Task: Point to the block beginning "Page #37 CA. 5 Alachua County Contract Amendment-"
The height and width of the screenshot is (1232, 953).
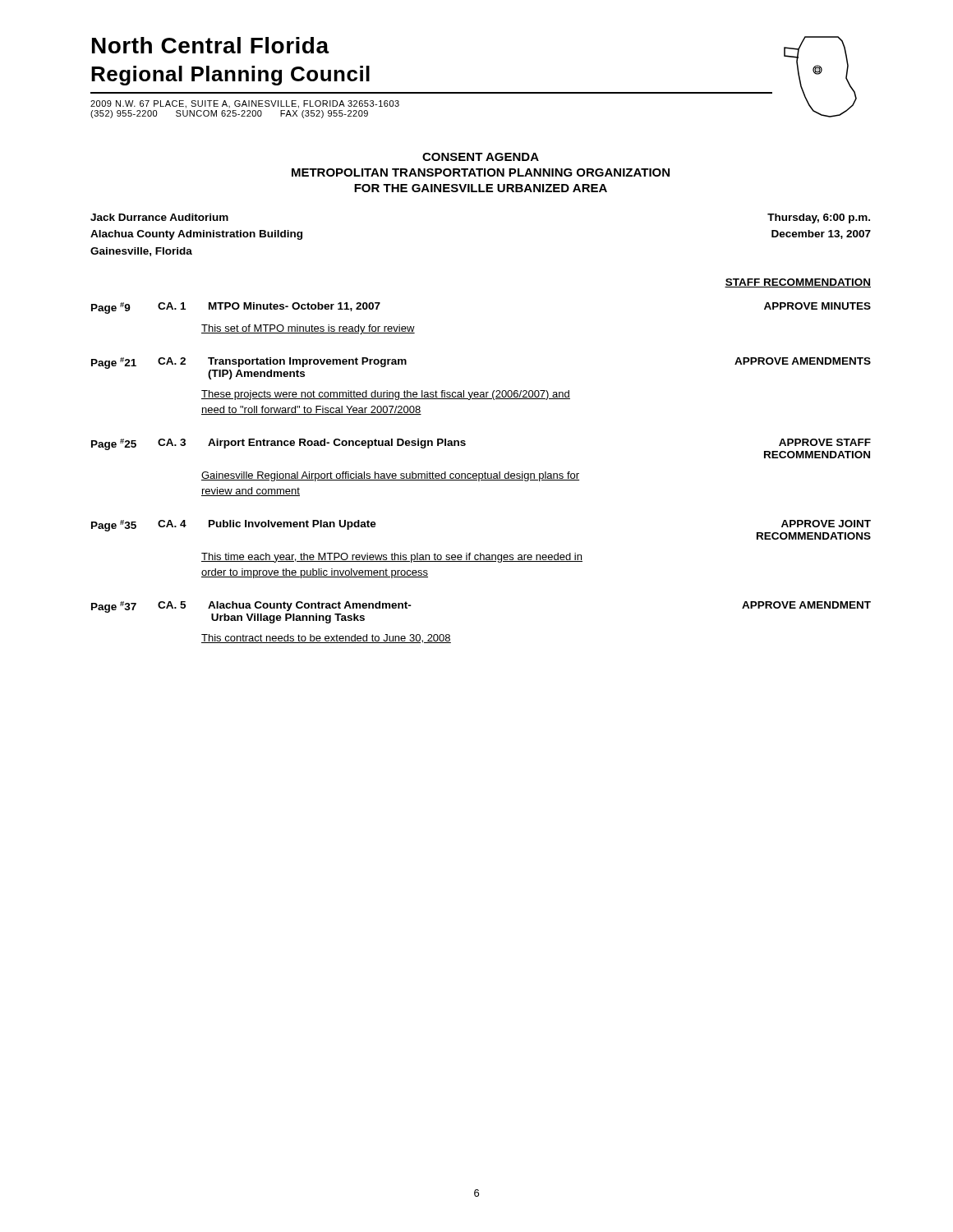Action: (x=262, y=614)
